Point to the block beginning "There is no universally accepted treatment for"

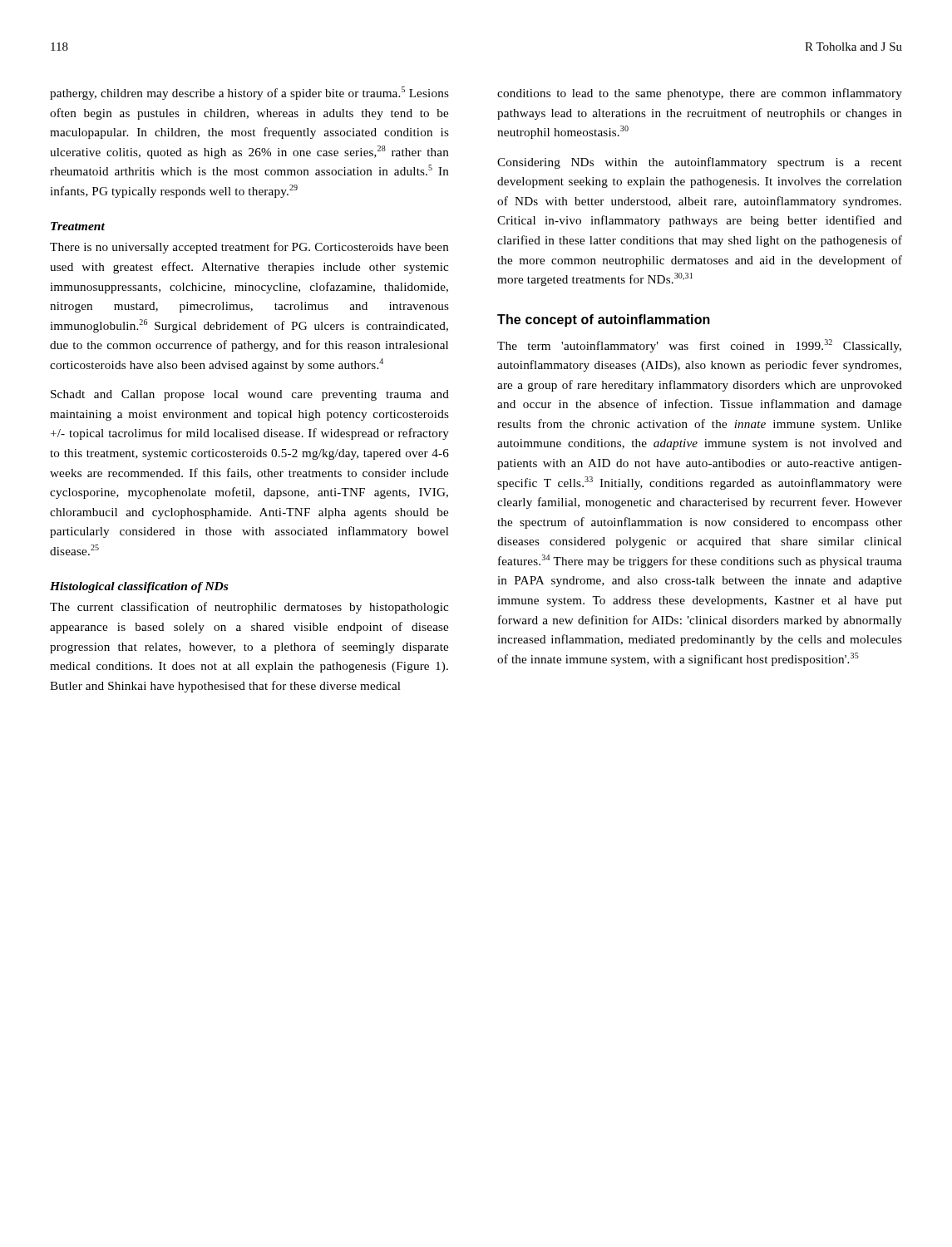pyautogui.click(x=249, y=306)
